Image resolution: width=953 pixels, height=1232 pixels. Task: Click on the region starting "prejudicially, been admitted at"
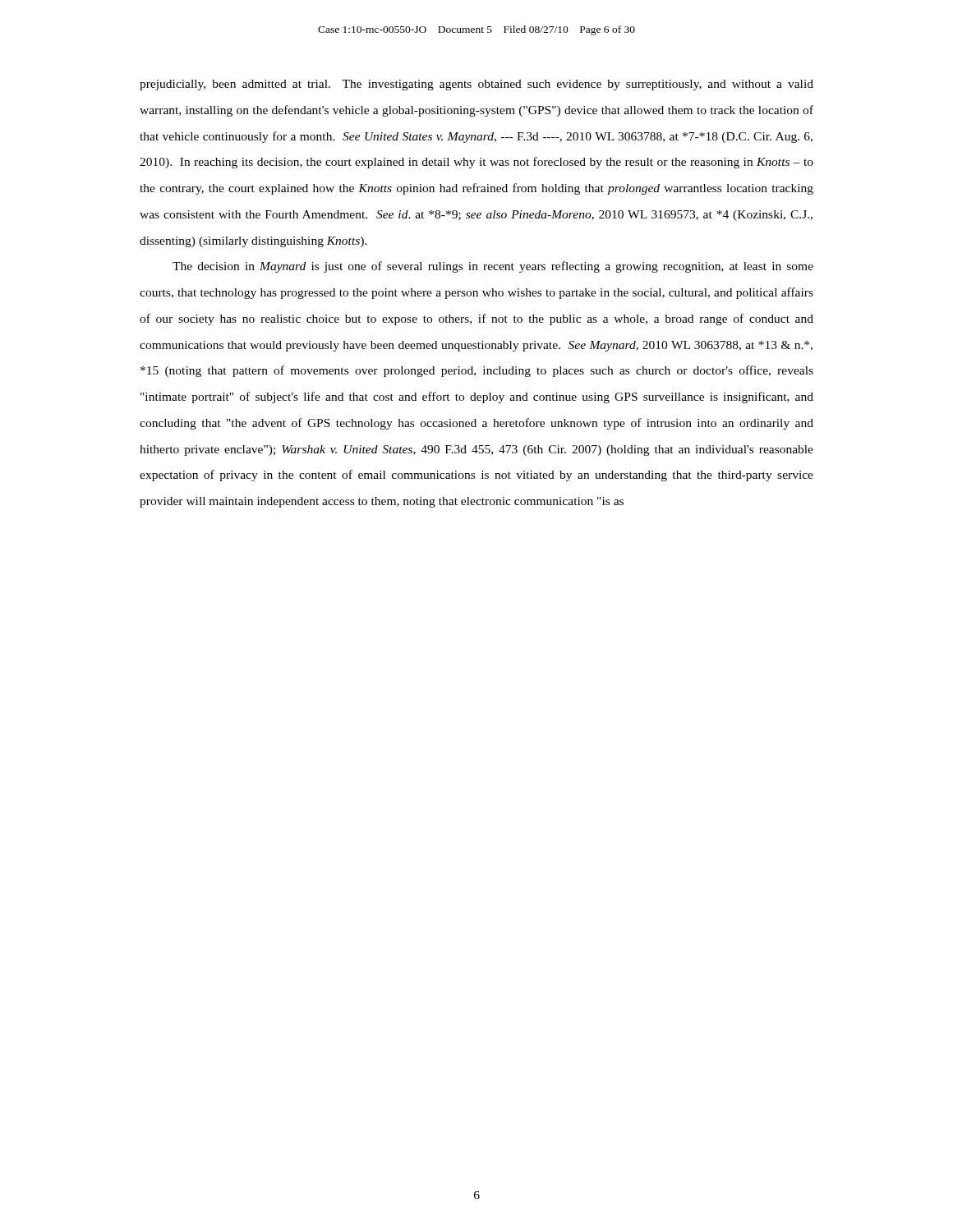click(x=476, y=162)
